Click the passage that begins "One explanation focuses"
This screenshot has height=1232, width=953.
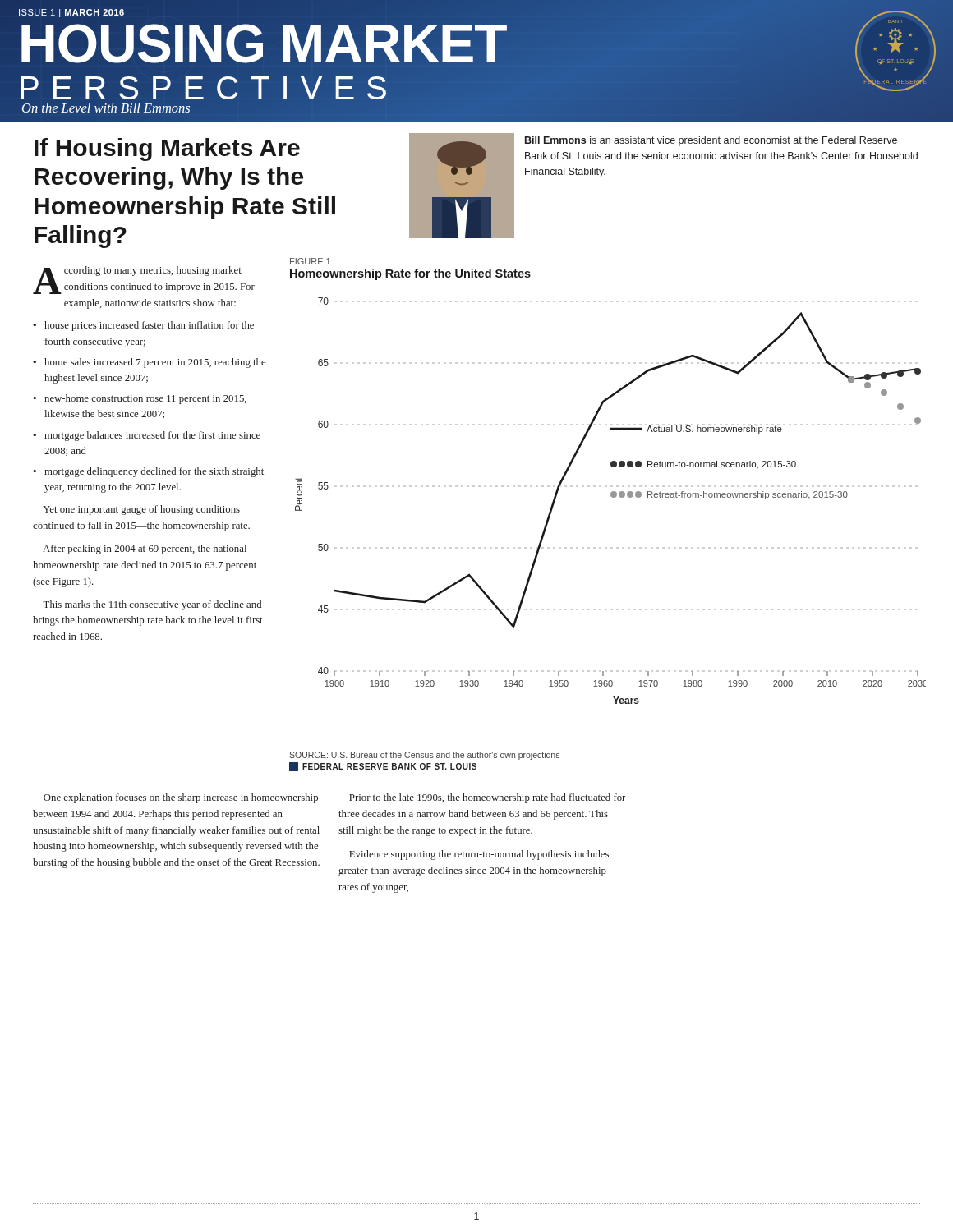[x=177, y=831]
